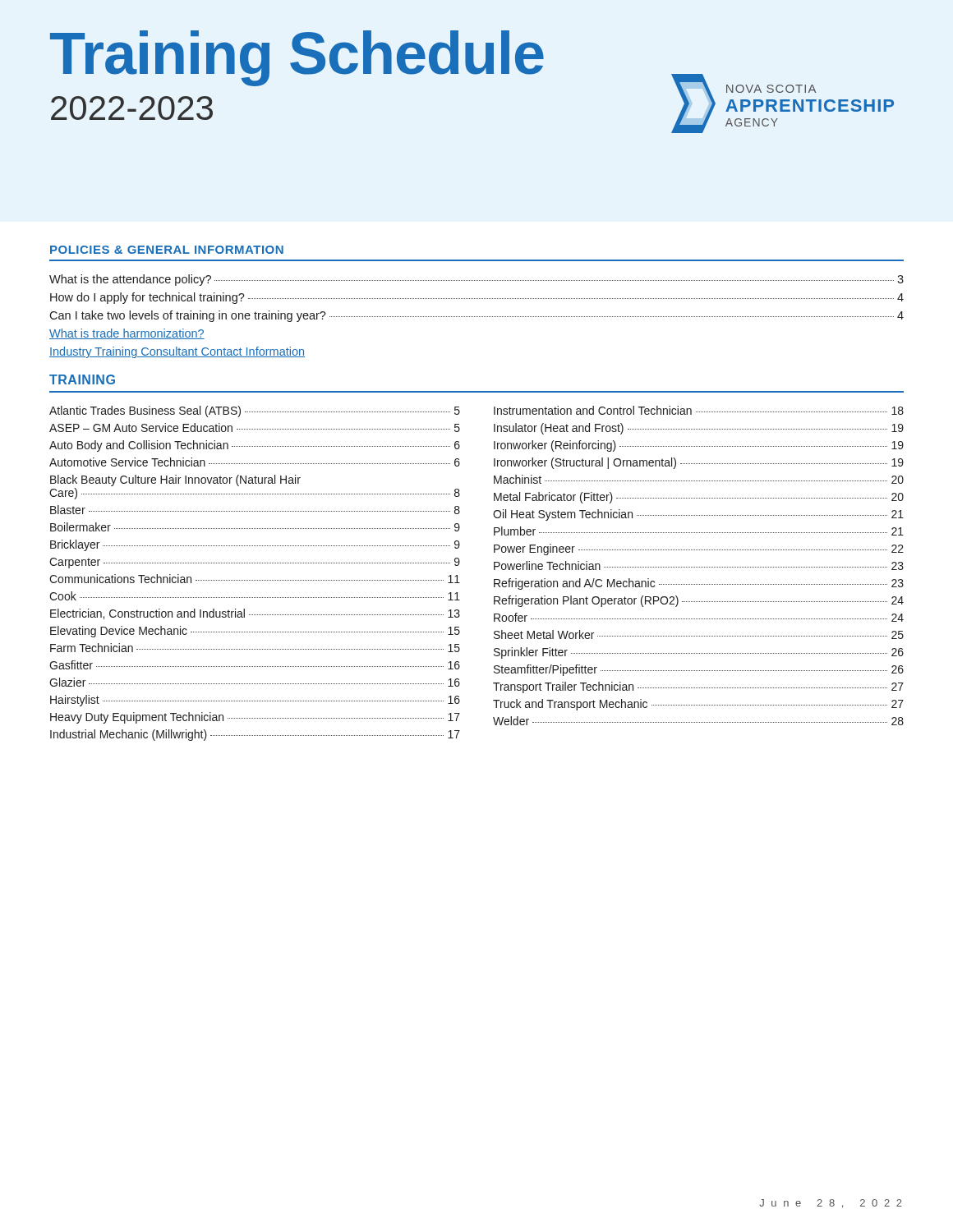Image resolution: width=953 pixels, height=1232 pixels.
Task: Locate the text "Hairstylist 16"
Action: pyautogui.click(x=255, y=700)
